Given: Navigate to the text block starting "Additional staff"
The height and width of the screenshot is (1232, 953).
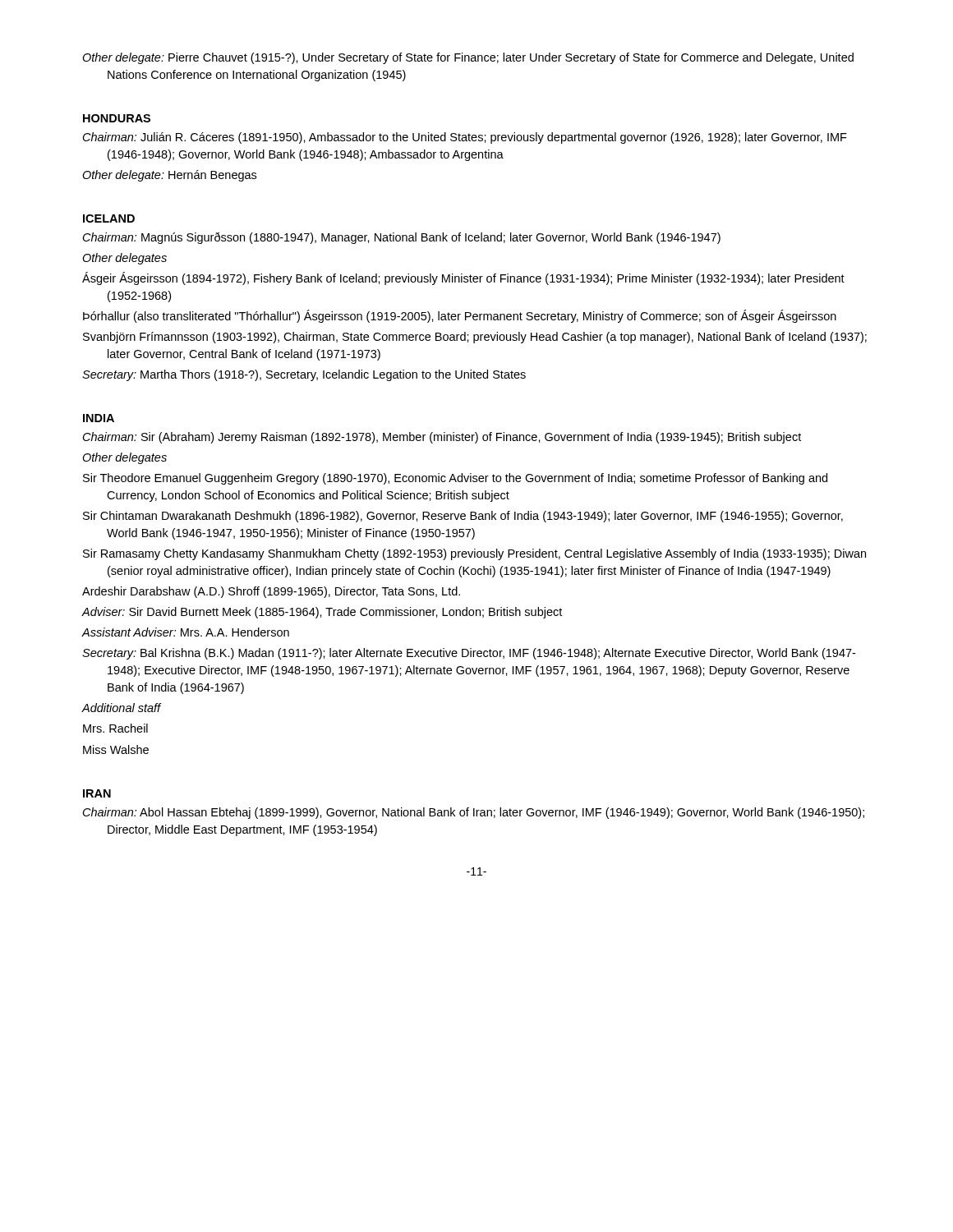Looking at the screenshot, I should pyautogui.click(x=121, y=708).
